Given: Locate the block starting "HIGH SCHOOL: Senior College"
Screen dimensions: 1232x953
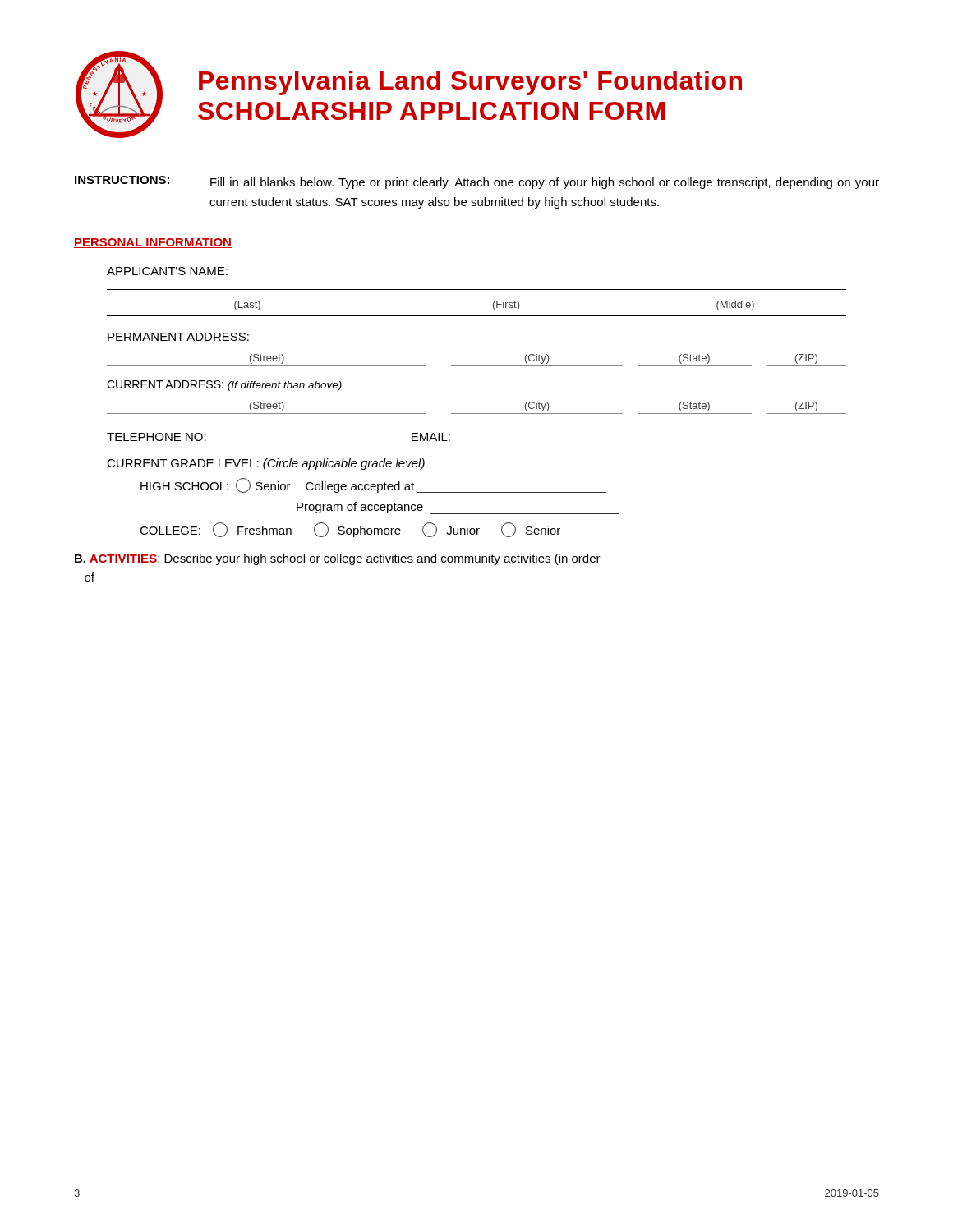Looking at the screenshot, I should coord(373,485).
